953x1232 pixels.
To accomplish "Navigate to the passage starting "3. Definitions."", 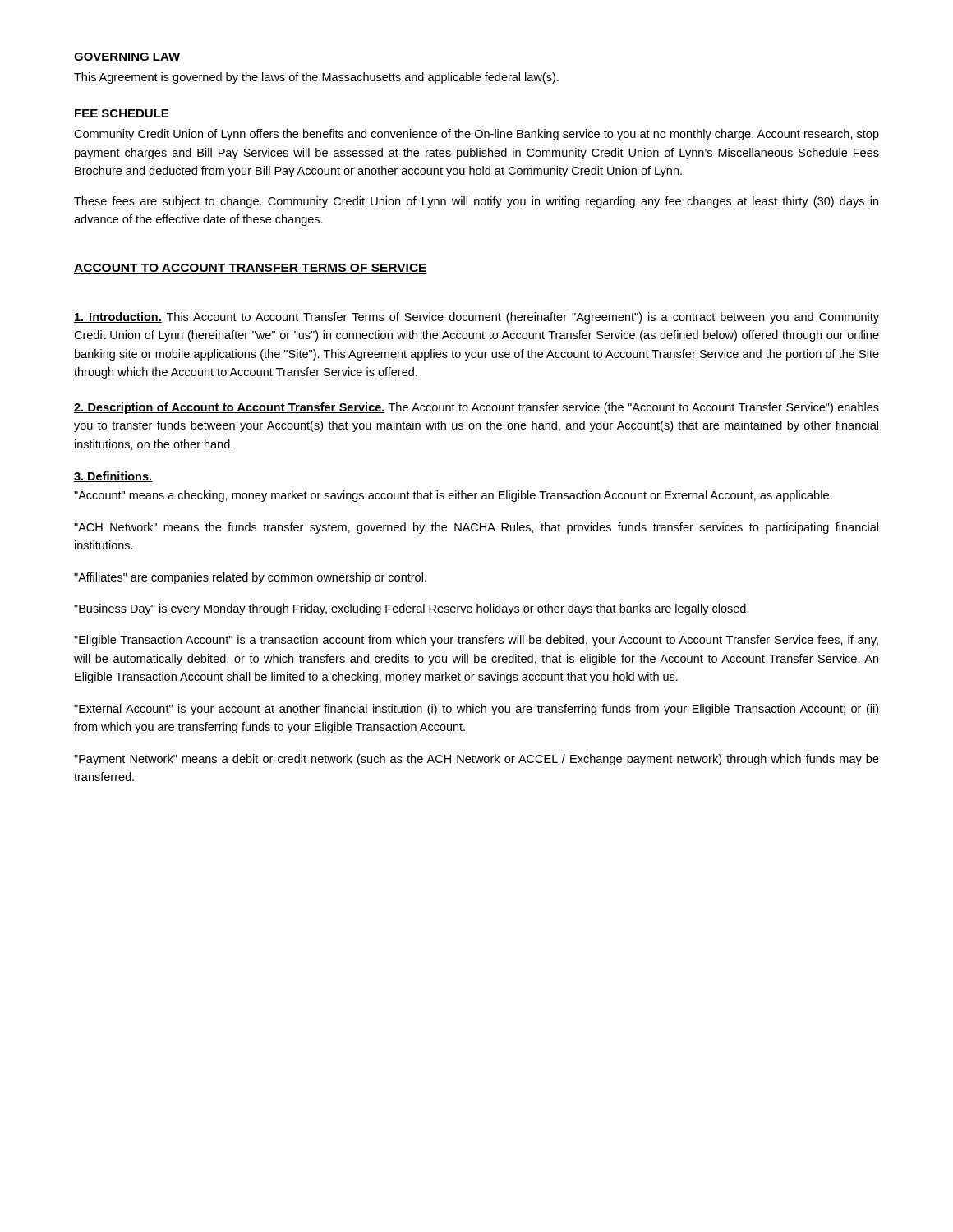I will tap(113, 476).
